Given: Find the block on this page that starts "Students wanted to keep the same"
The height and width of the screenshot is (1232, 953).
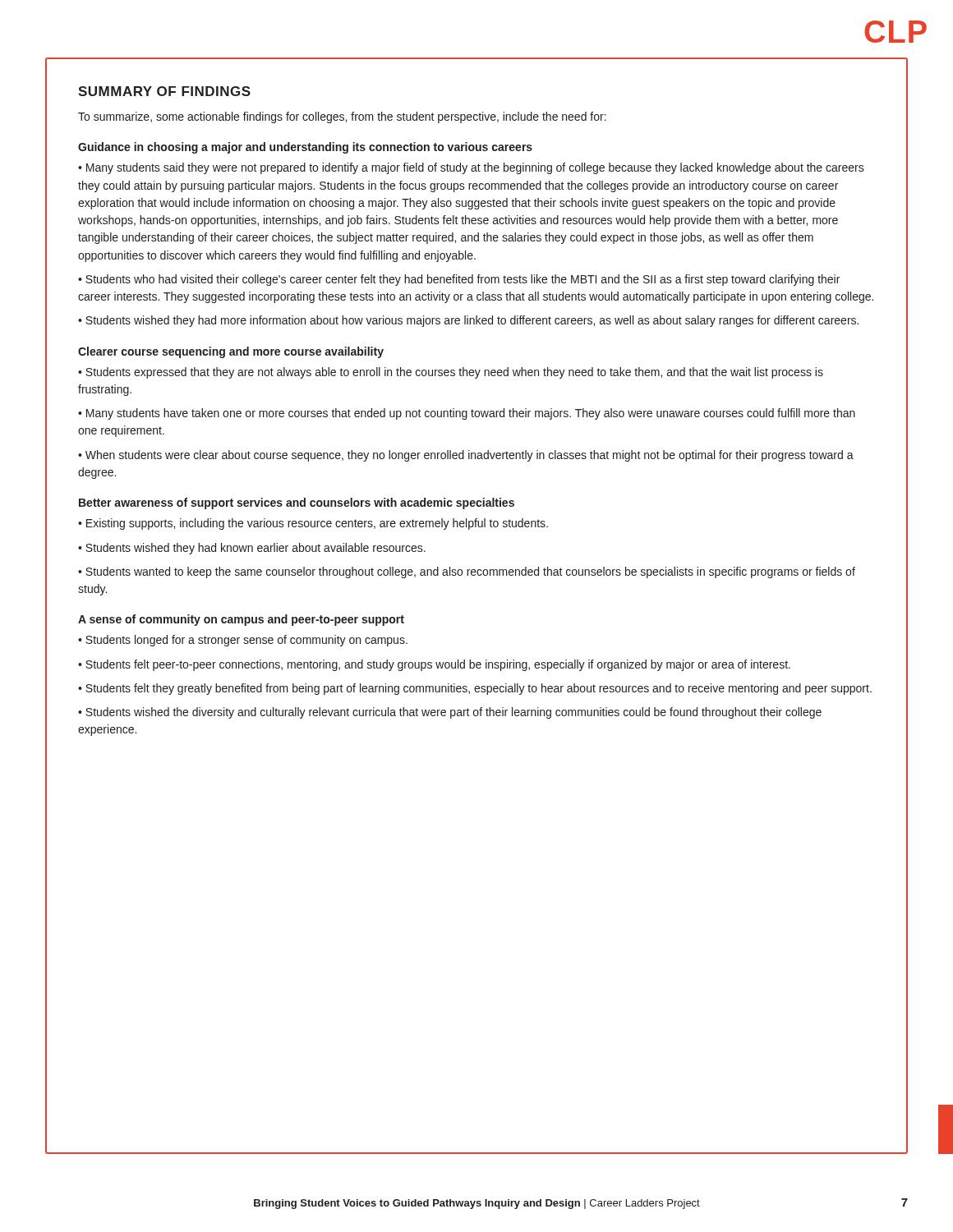Looking at the screenshot, I should 467,580.
